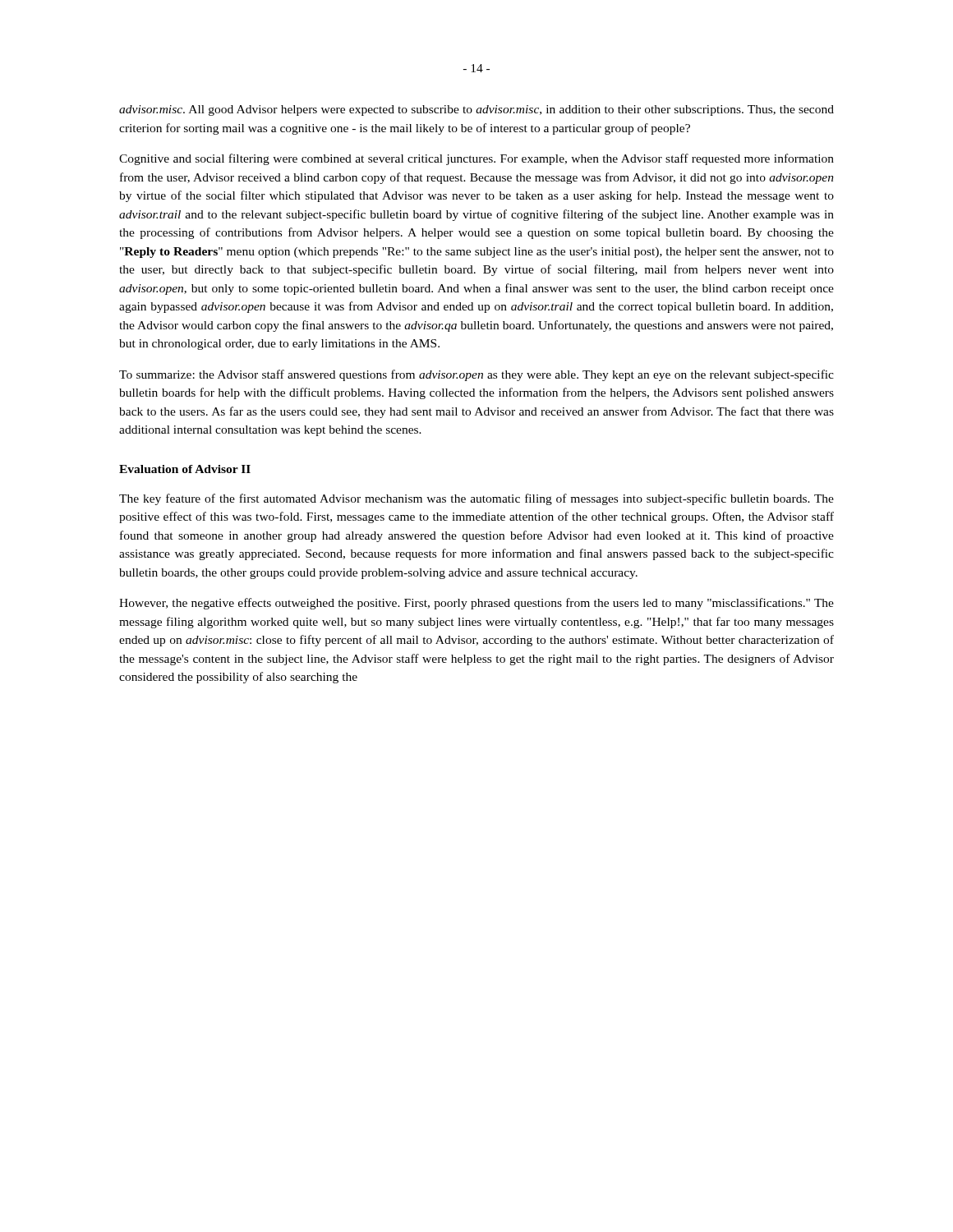Viewport: 953px width, 1232px height.
Task: Point to the passage starting "However, the negative effects outweighed the positive. First,"
Action: click(x=476, y=640)
